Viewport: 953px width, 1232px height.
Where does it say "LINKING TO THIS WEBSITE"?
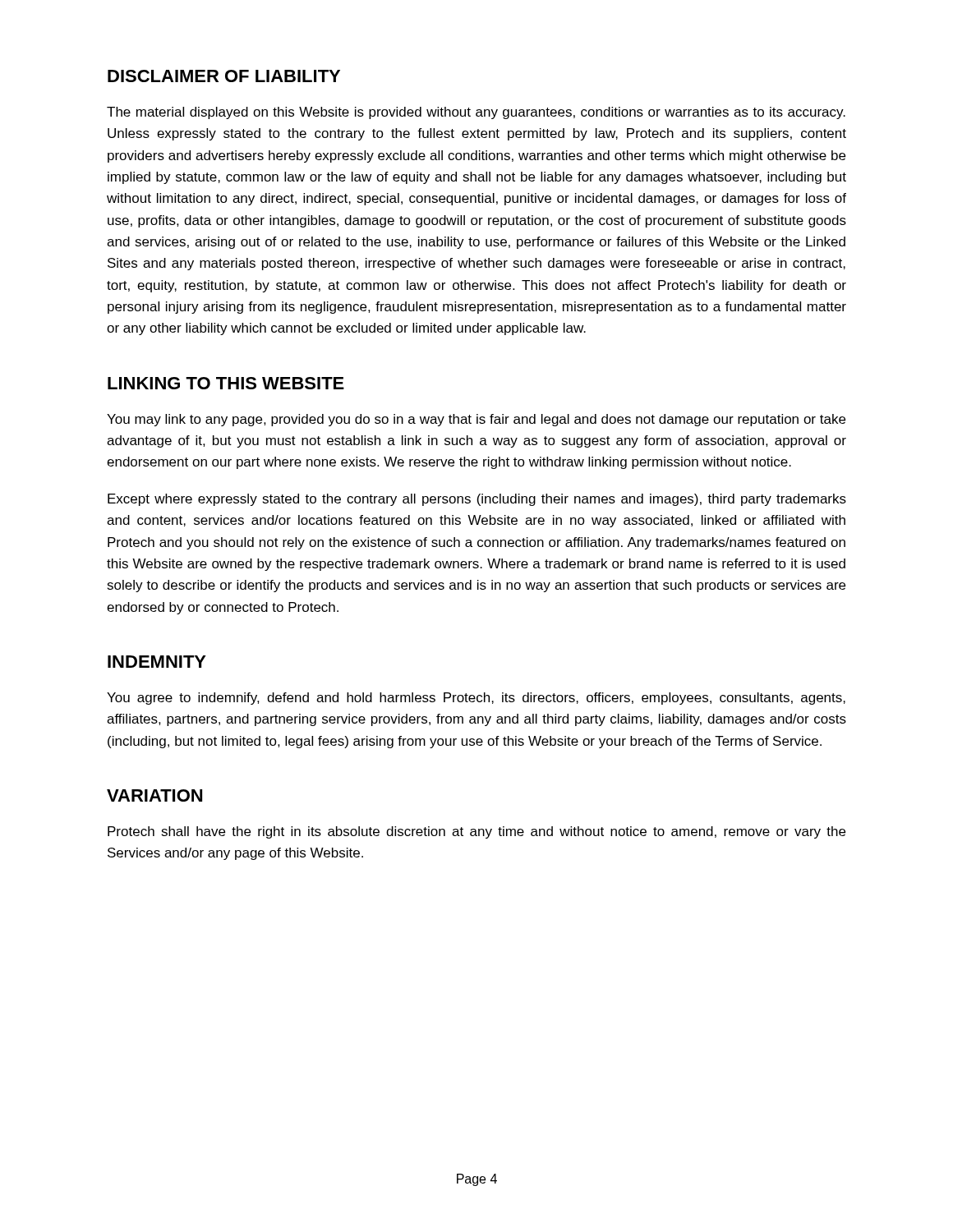coord(226,383)
